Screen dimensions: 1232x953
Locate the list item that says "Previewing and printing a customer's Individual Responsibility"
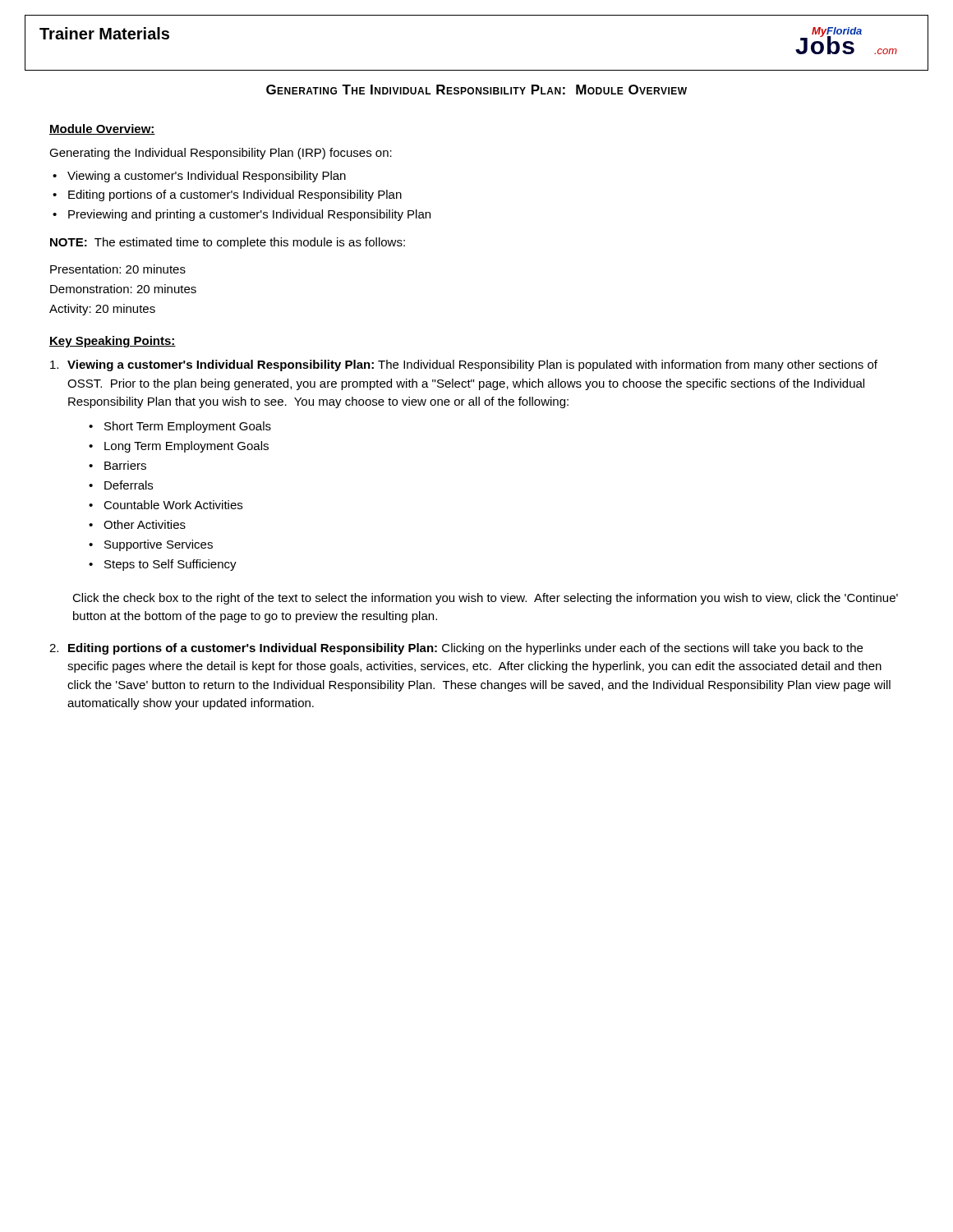(x=249, y=214)
